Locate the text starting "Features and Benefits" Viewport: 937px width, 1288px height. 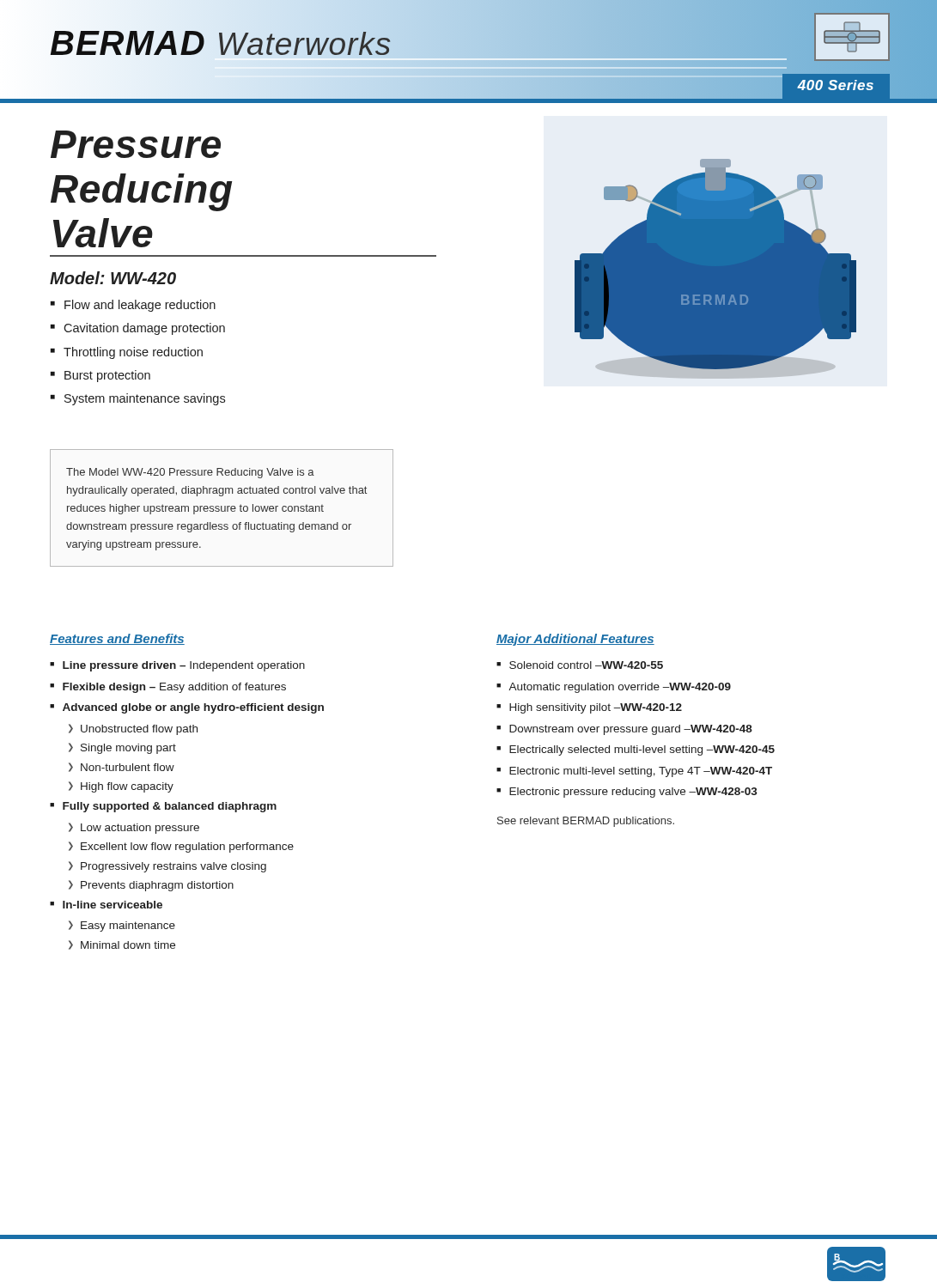tap(117, 638)
